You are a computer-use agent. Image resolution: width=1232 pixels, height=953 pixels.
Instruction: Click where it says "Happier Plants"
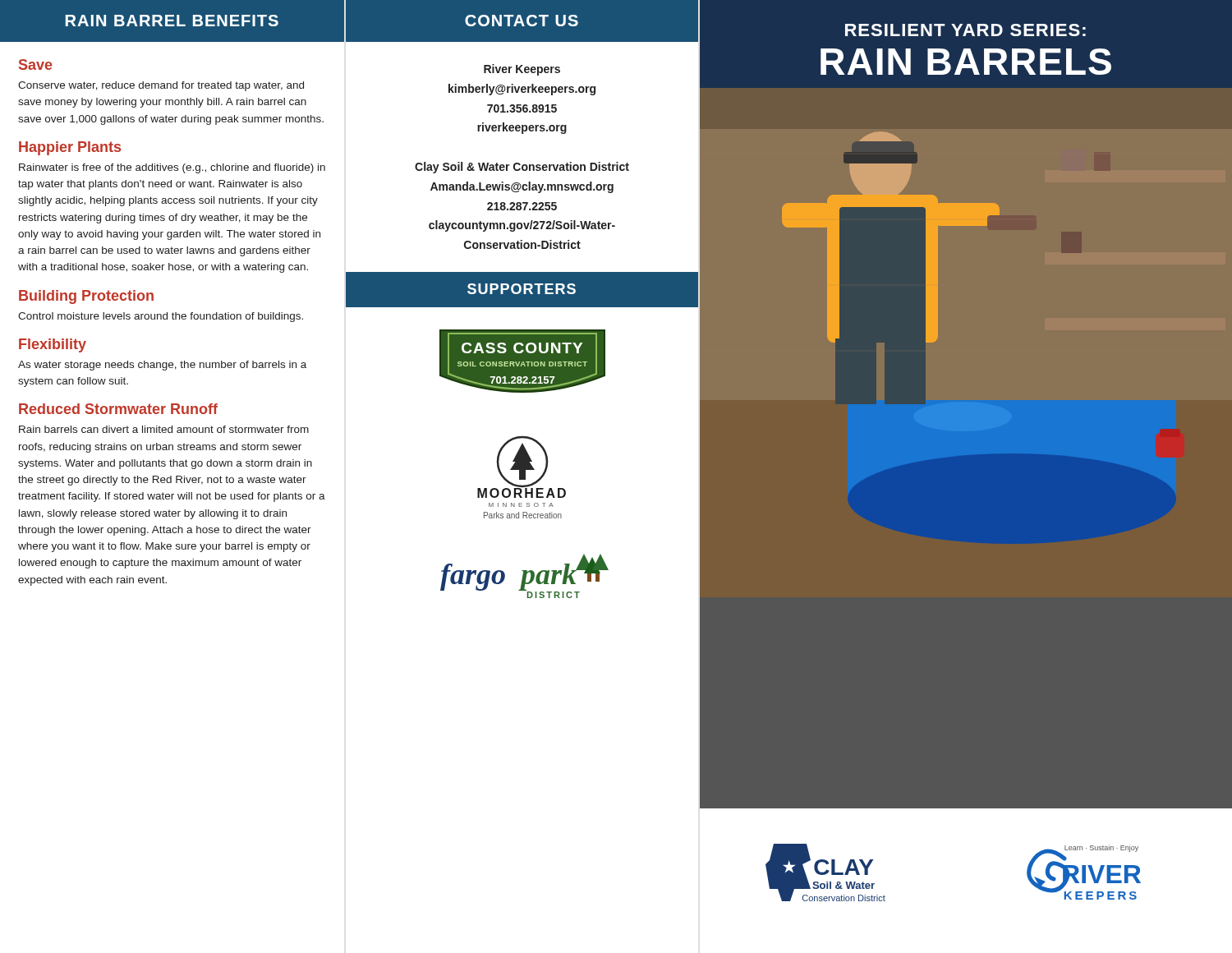click(70, 147)
